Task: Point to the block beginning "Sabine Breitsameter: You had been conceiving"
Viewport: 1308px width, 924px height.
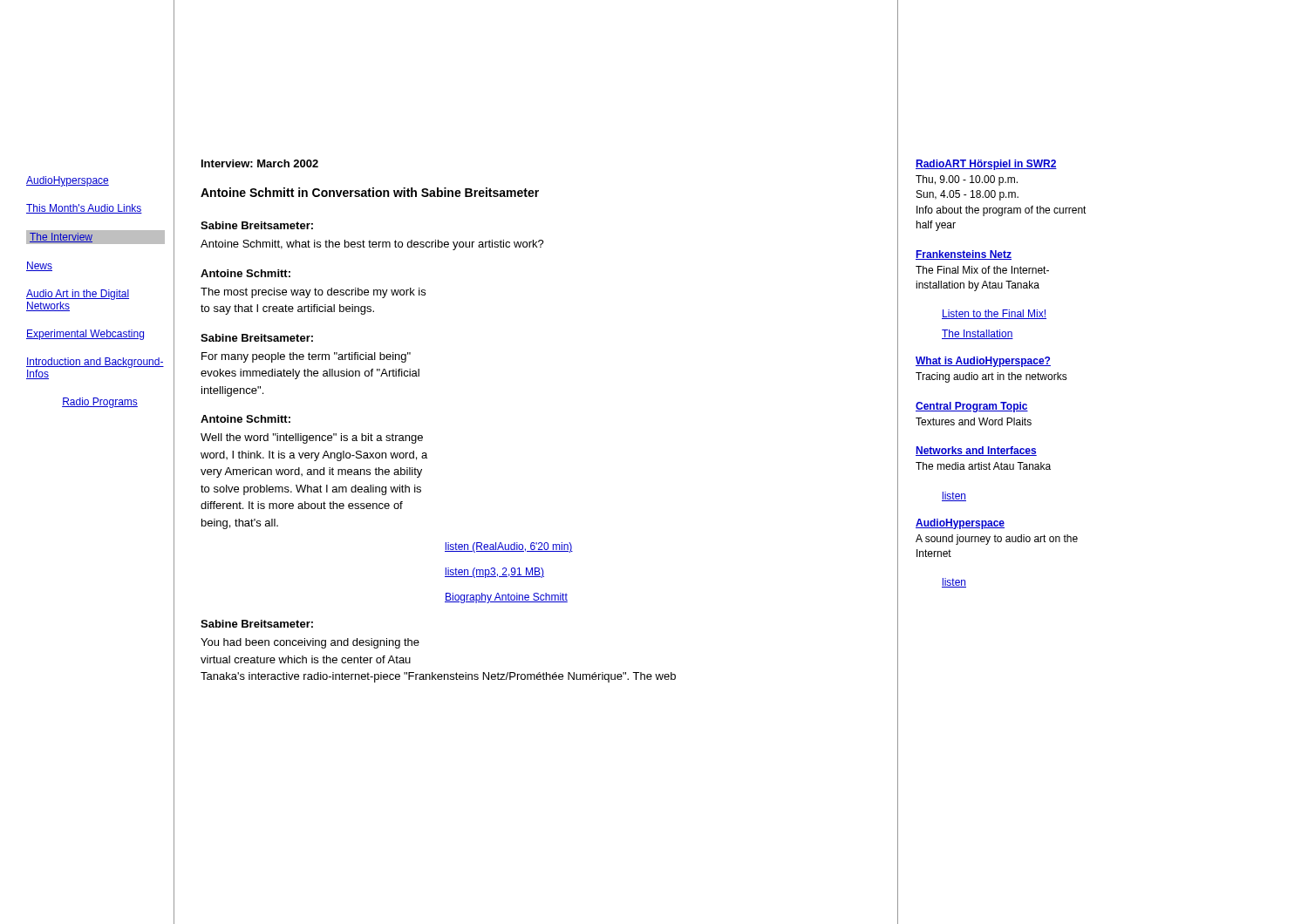Action: pos(257,624)
